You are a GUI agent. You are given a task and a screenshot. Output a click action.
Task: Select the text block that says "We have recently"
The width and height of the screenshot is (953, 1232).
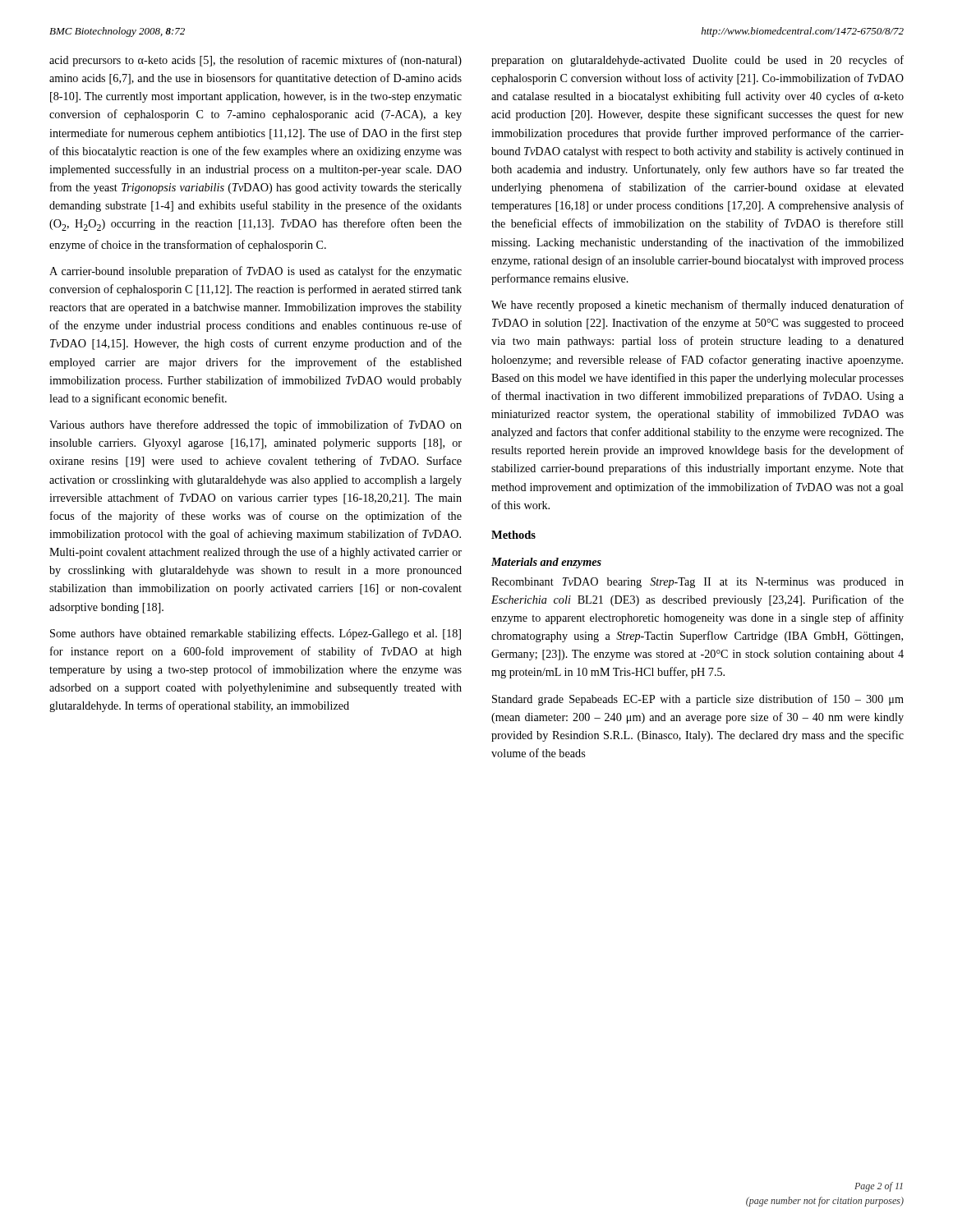(698, 405)
